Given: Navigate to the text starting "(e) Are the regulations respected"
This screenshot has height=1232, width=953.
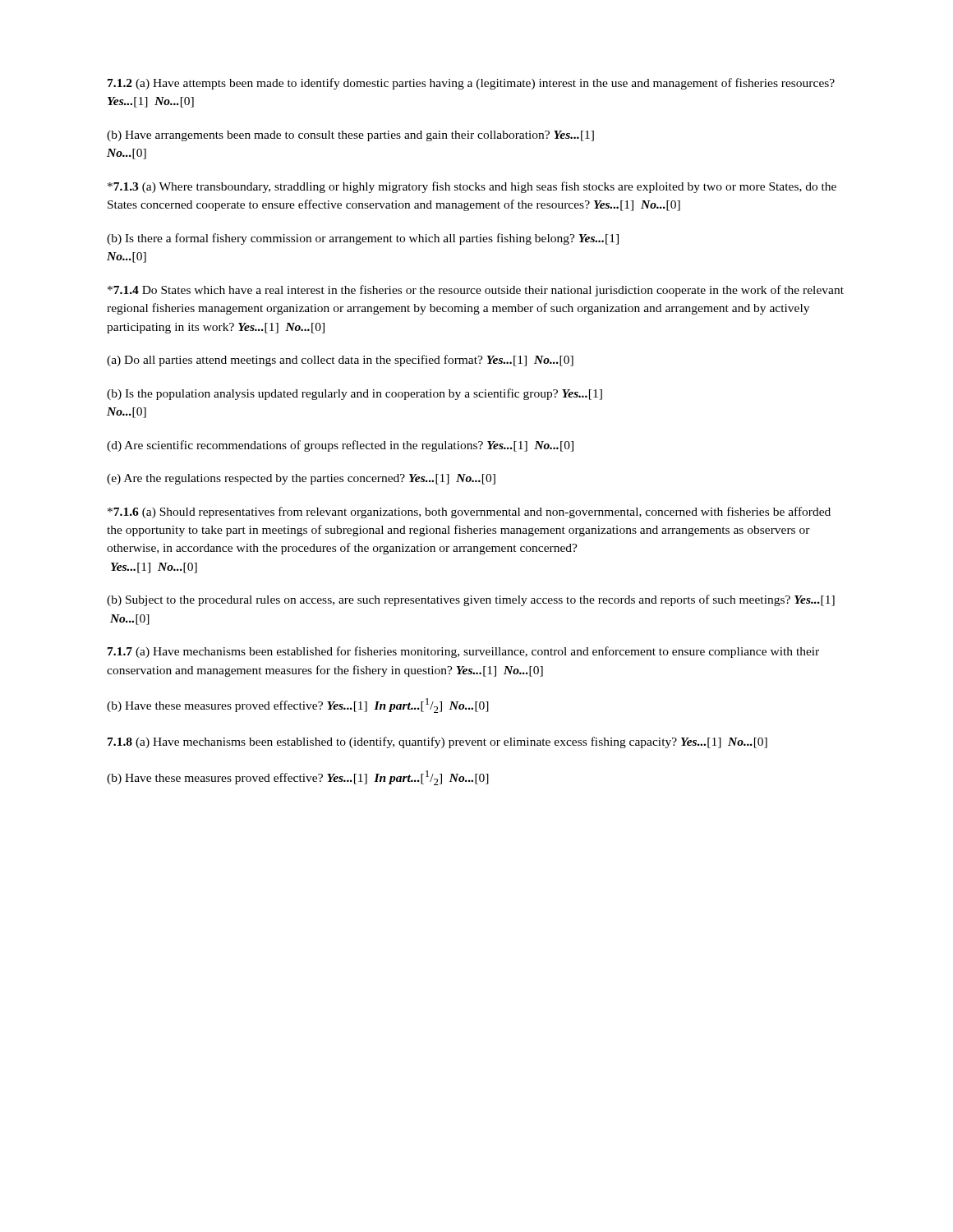Looking at the screenshot, I should tap(301, 478).
